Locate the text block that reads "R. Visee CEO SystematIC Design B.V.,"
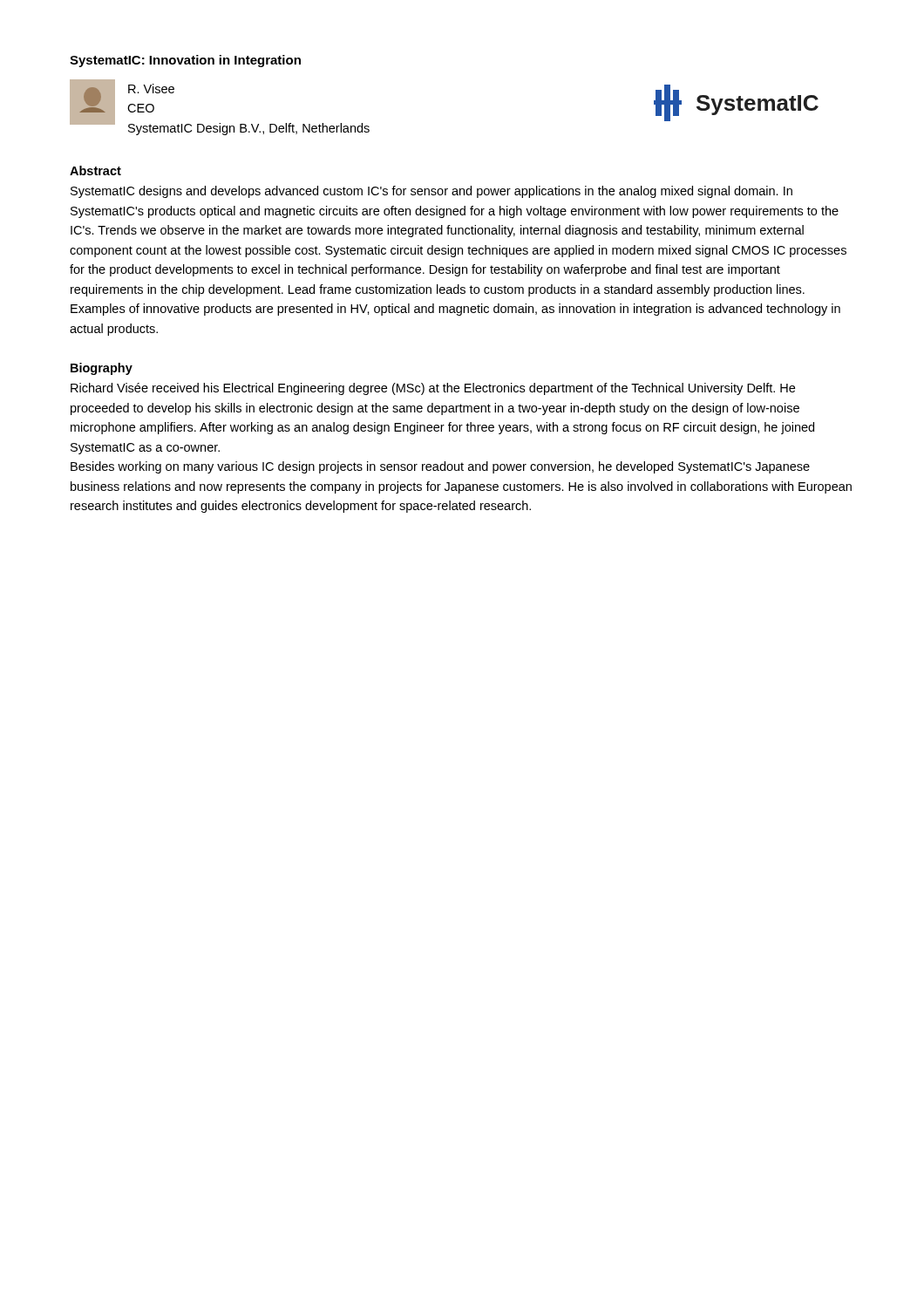Viewport: 924px width, 1308px height. tap(151, 89)
